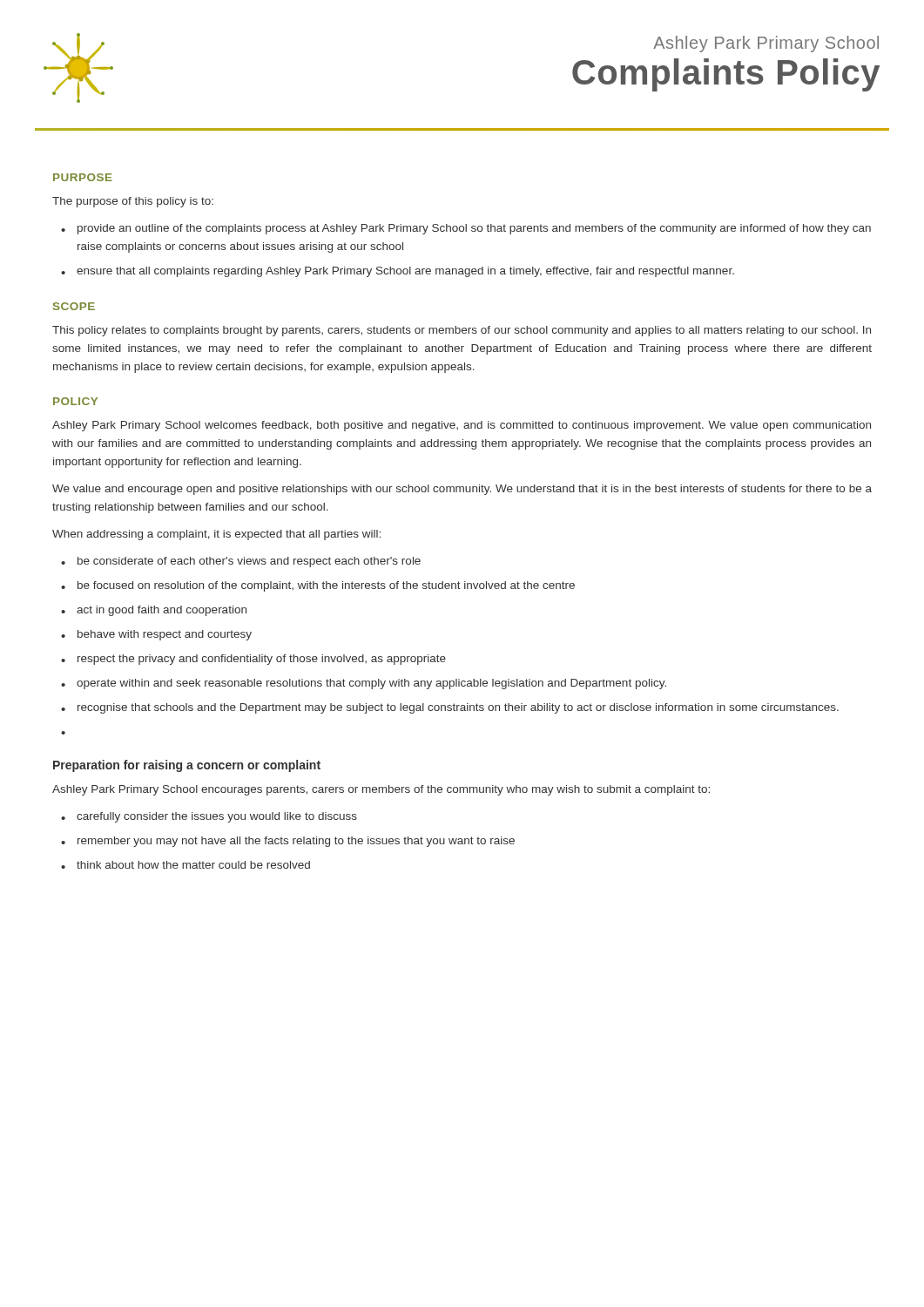Click on the passage starting "behave with respect and courtesy"
This screenshot has height=1307, width=924.
tap(164, 634)
